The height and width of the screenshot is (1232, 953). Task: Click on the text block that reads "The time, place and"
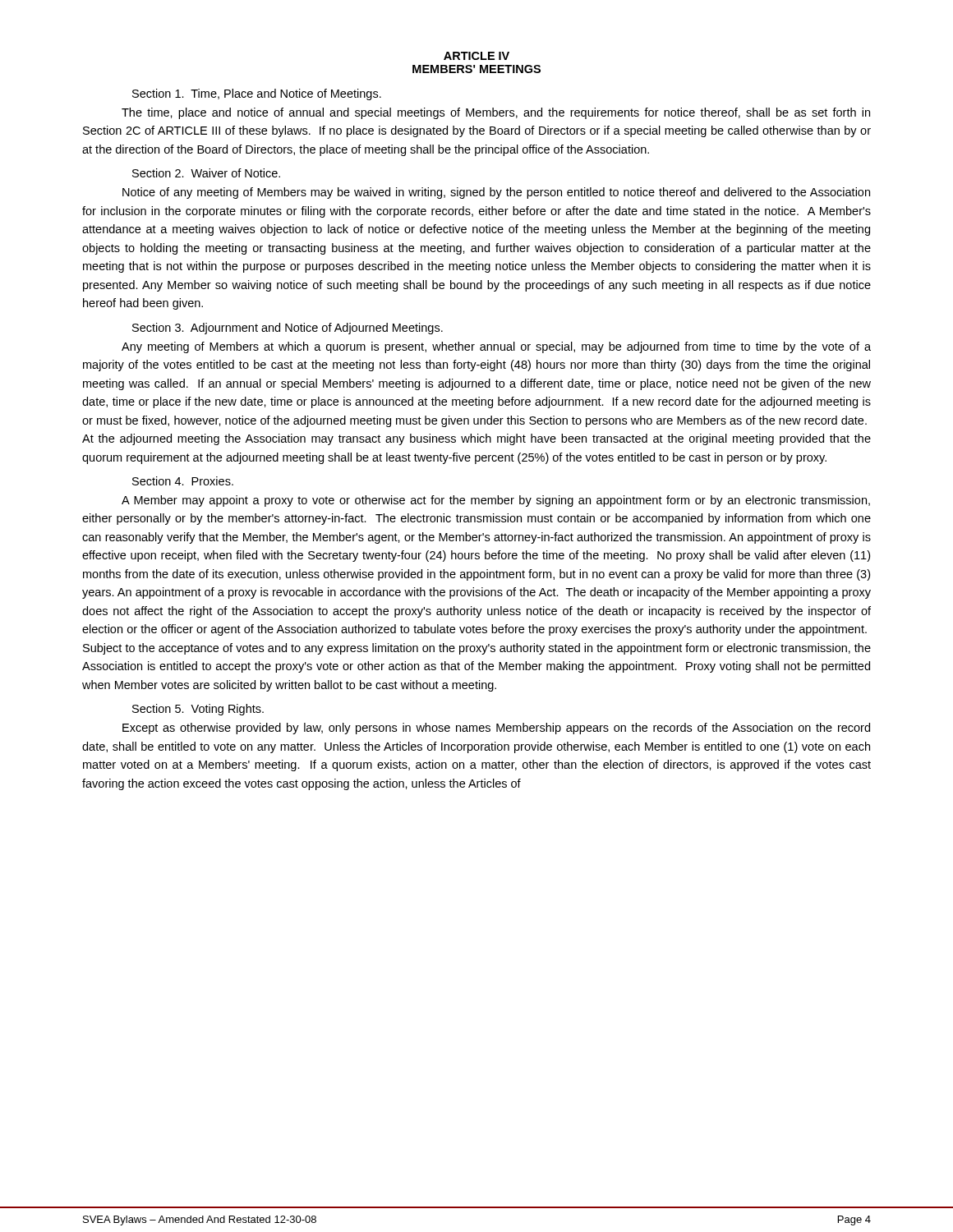coord(476,131)
